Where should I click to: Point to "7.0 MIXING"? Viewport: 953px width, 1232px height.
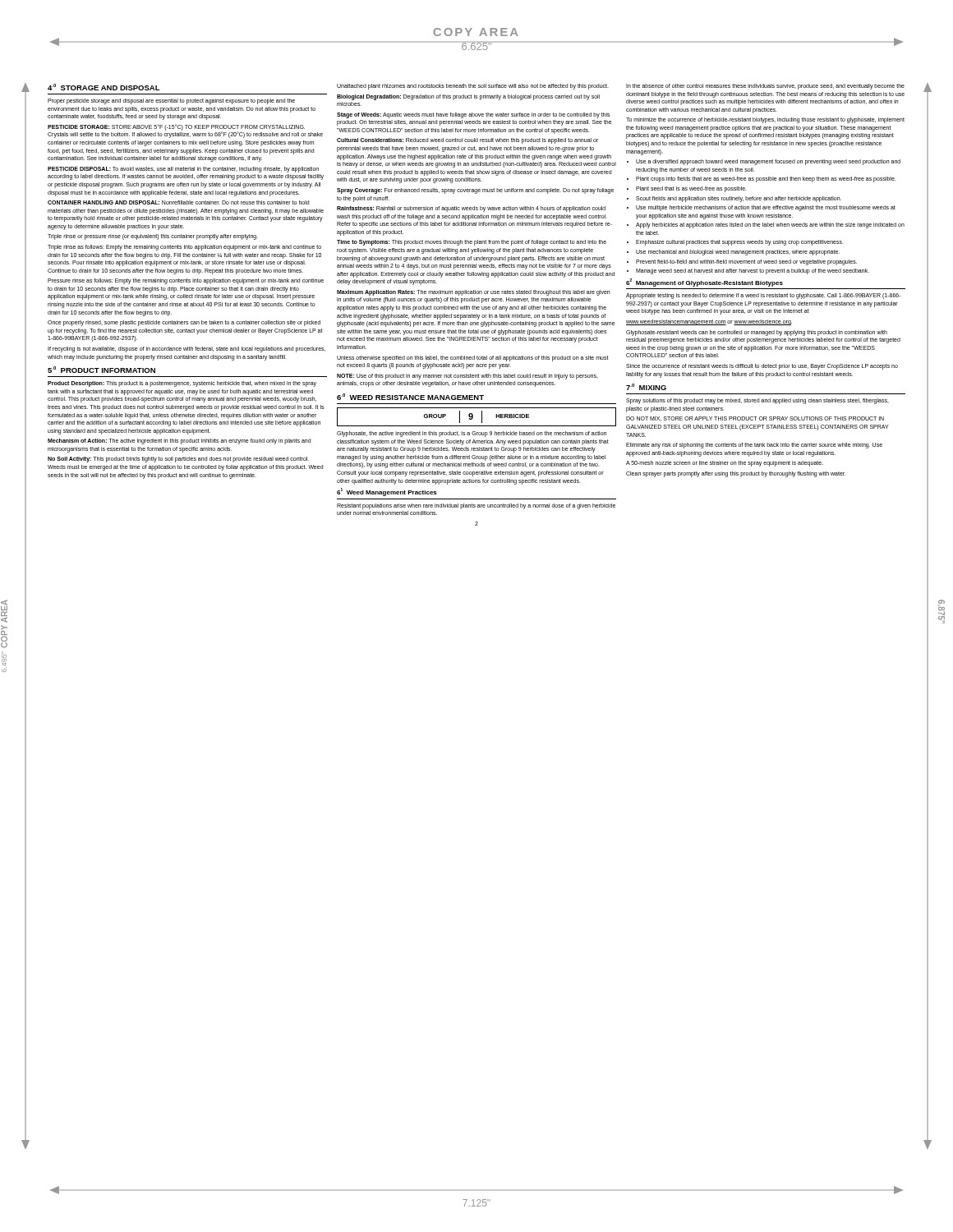pos(646,387)
